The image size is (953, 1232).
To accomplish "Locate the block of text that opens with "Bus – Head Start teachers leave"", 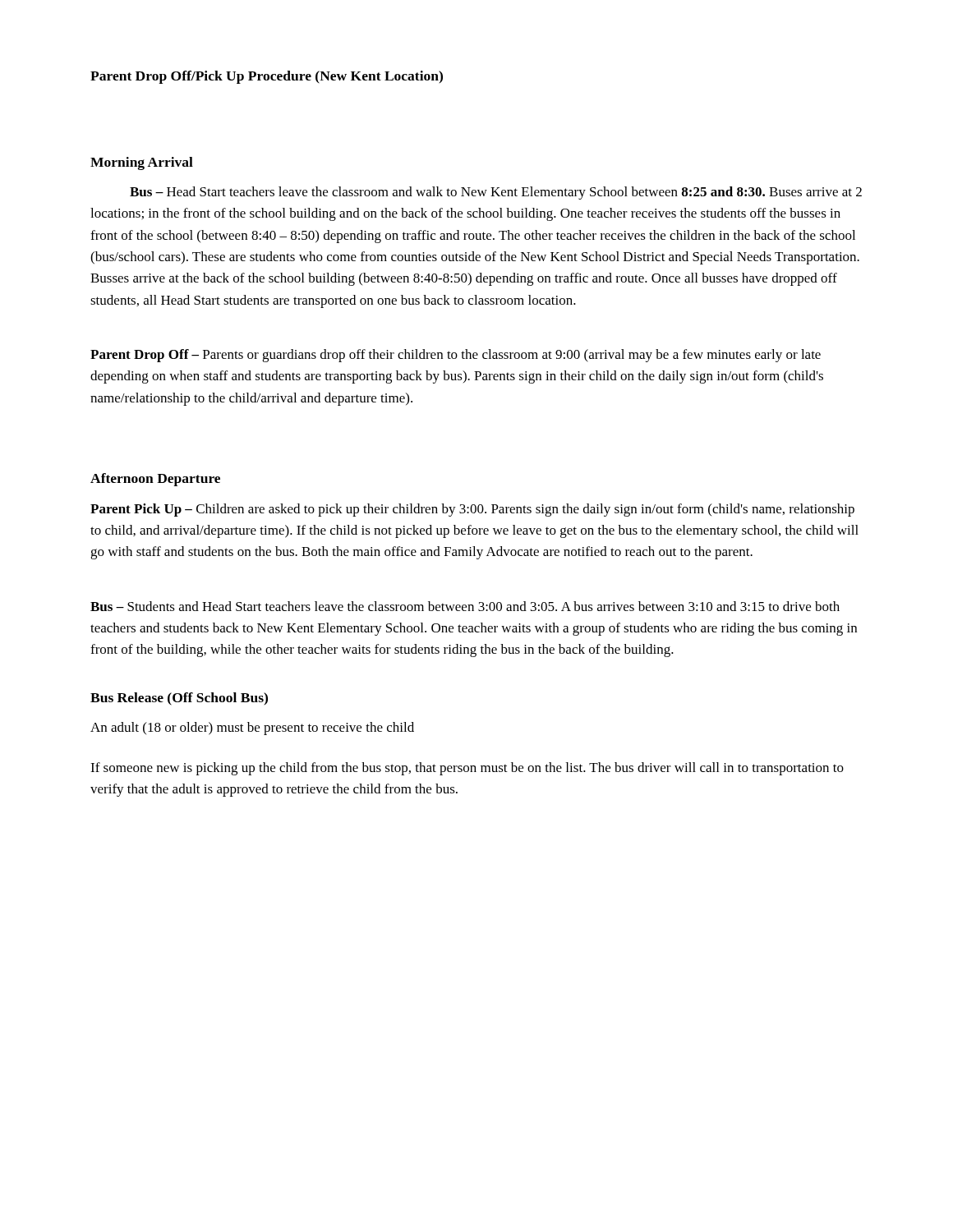I will click(x=476, y=246).
